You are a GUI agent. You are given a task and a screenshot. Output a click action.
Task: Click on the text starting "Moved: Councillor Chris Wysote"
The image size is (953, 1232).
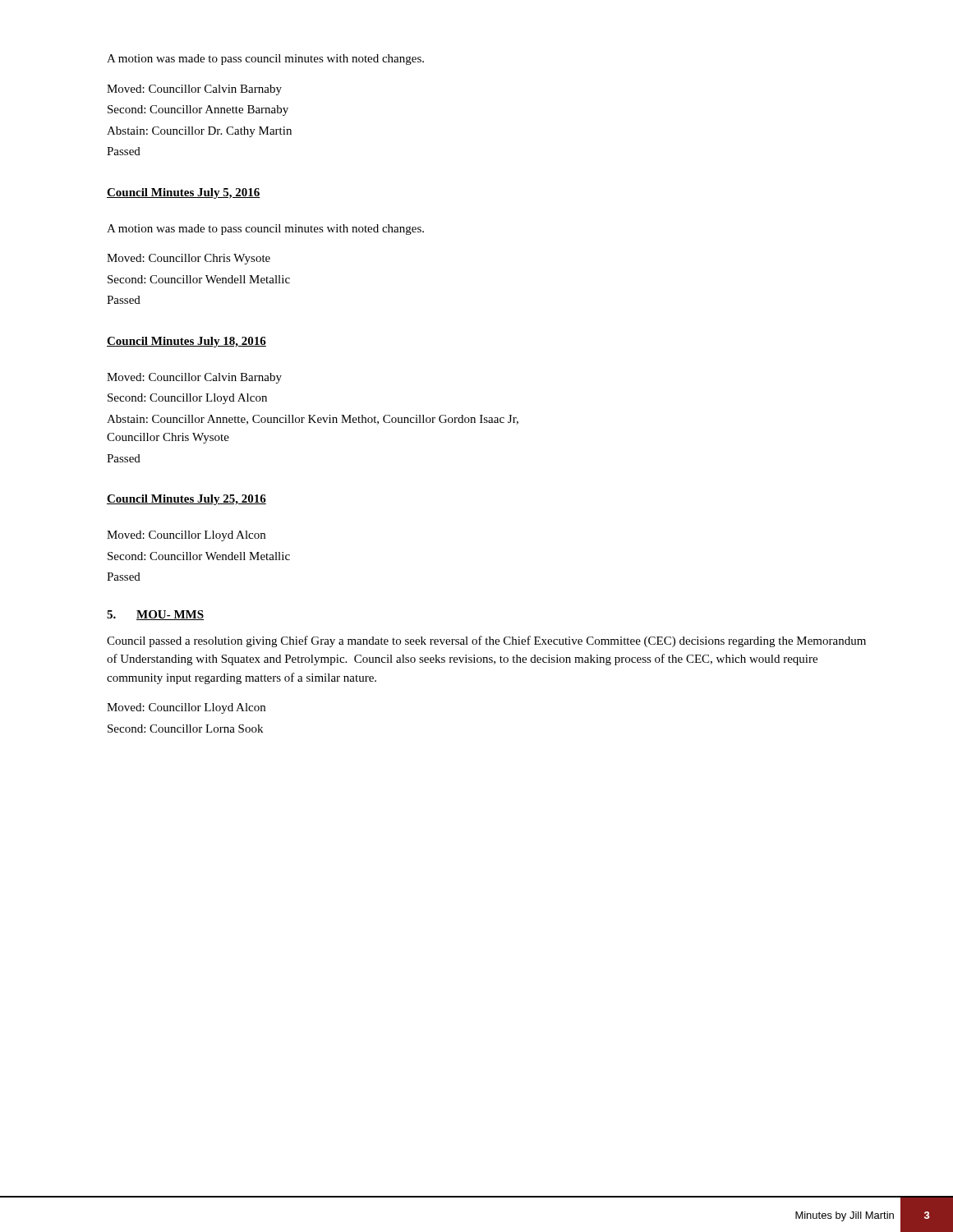[x=189, y=258]
